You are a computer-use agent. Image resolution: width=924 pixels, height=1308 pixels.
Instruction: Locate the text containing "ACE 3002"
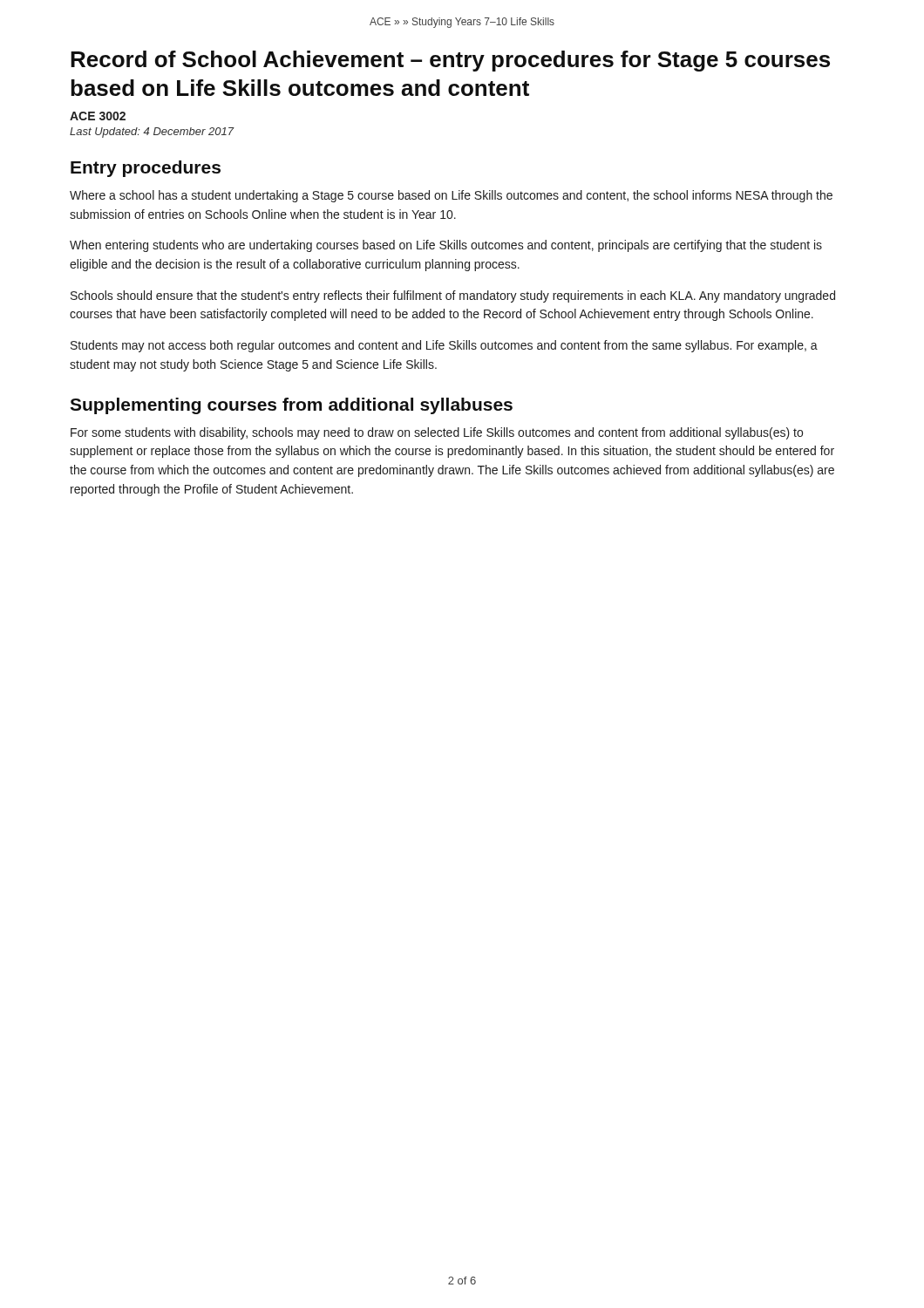point(98,116)
